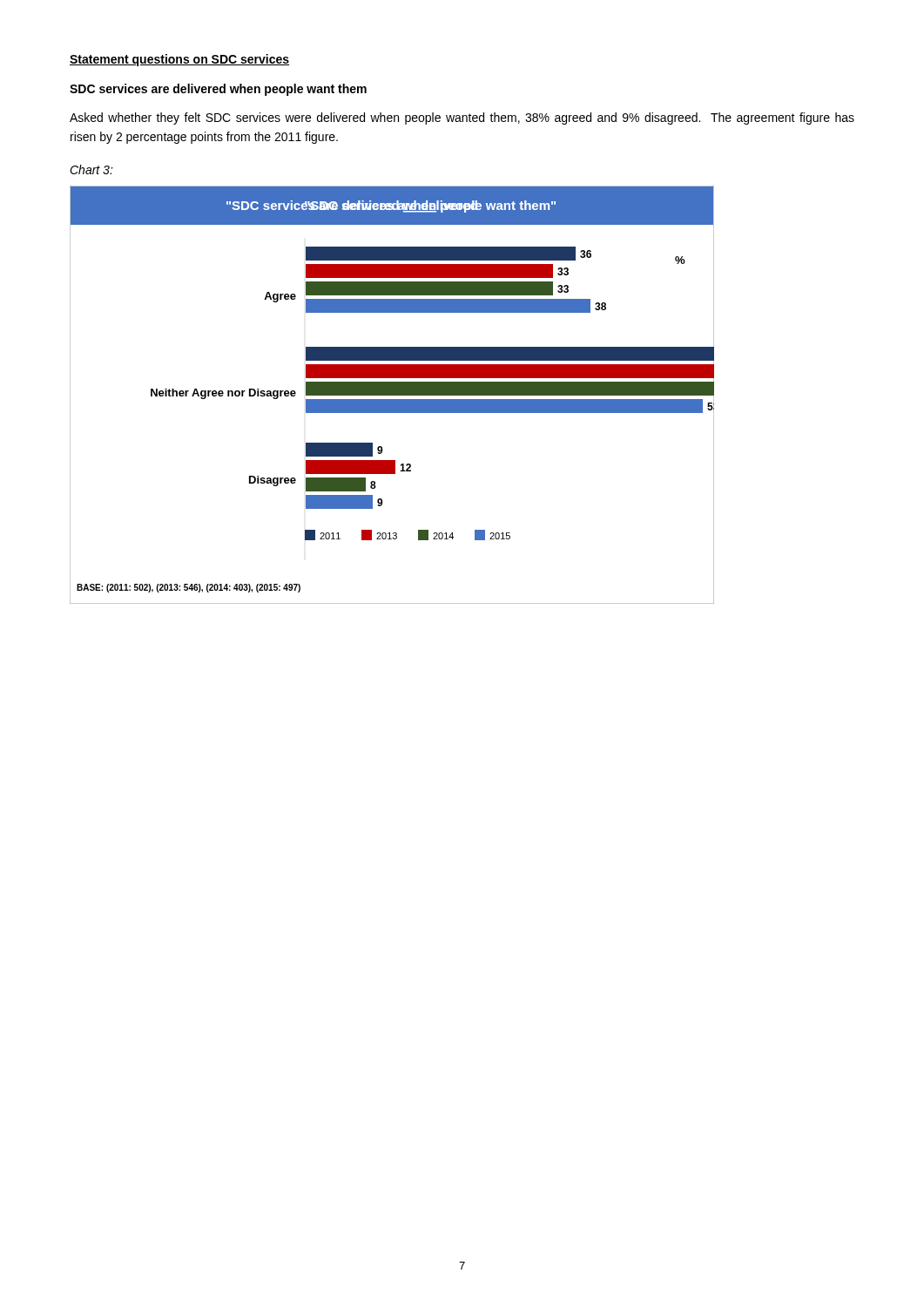
Task: Point to "Statement questions on SDC services"
Action: click(179, 59)
